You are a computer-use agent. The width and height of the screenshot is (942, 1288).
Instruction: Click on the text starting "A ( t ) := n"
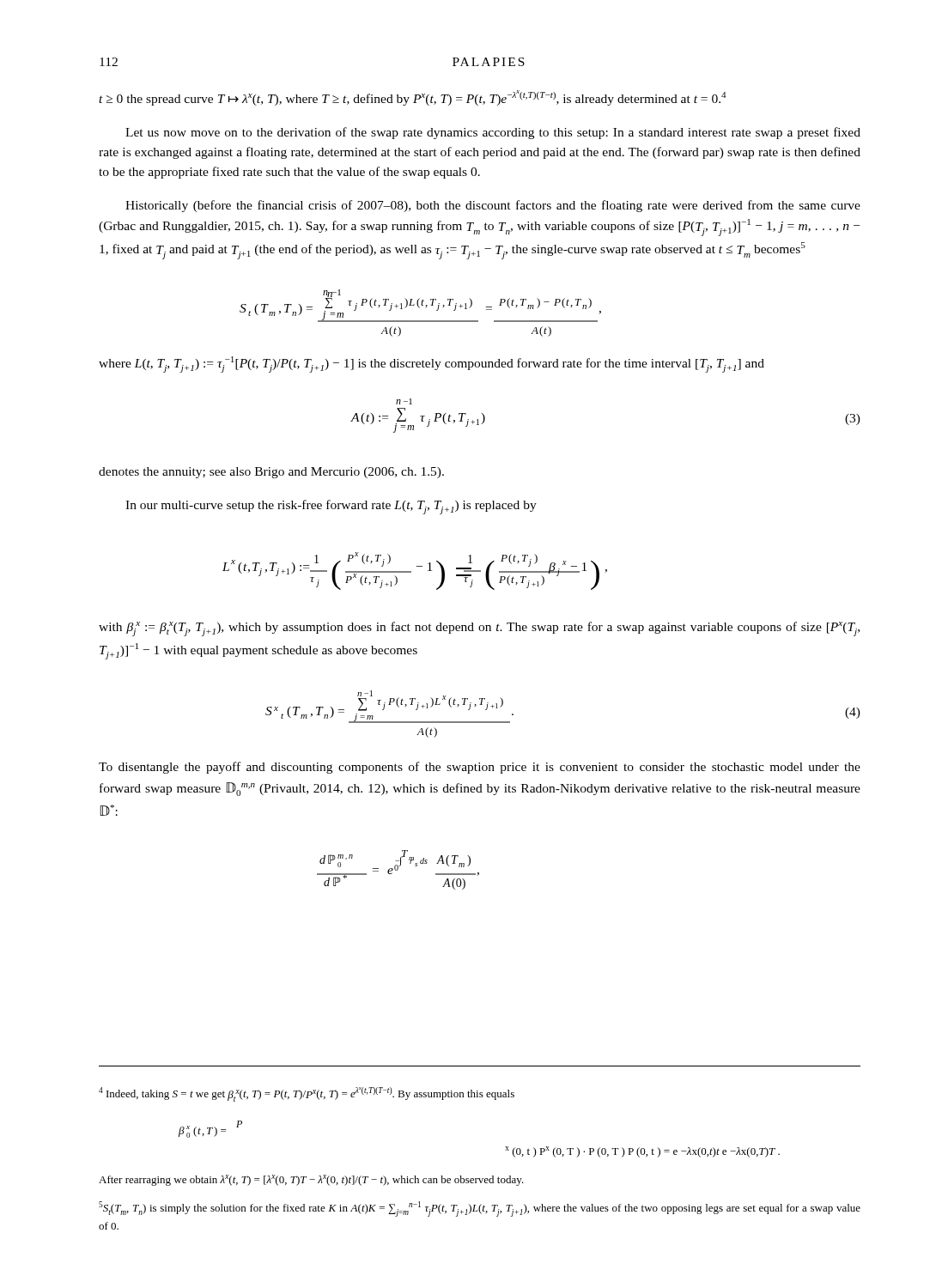pyautogui.click(x=480, y=418)
